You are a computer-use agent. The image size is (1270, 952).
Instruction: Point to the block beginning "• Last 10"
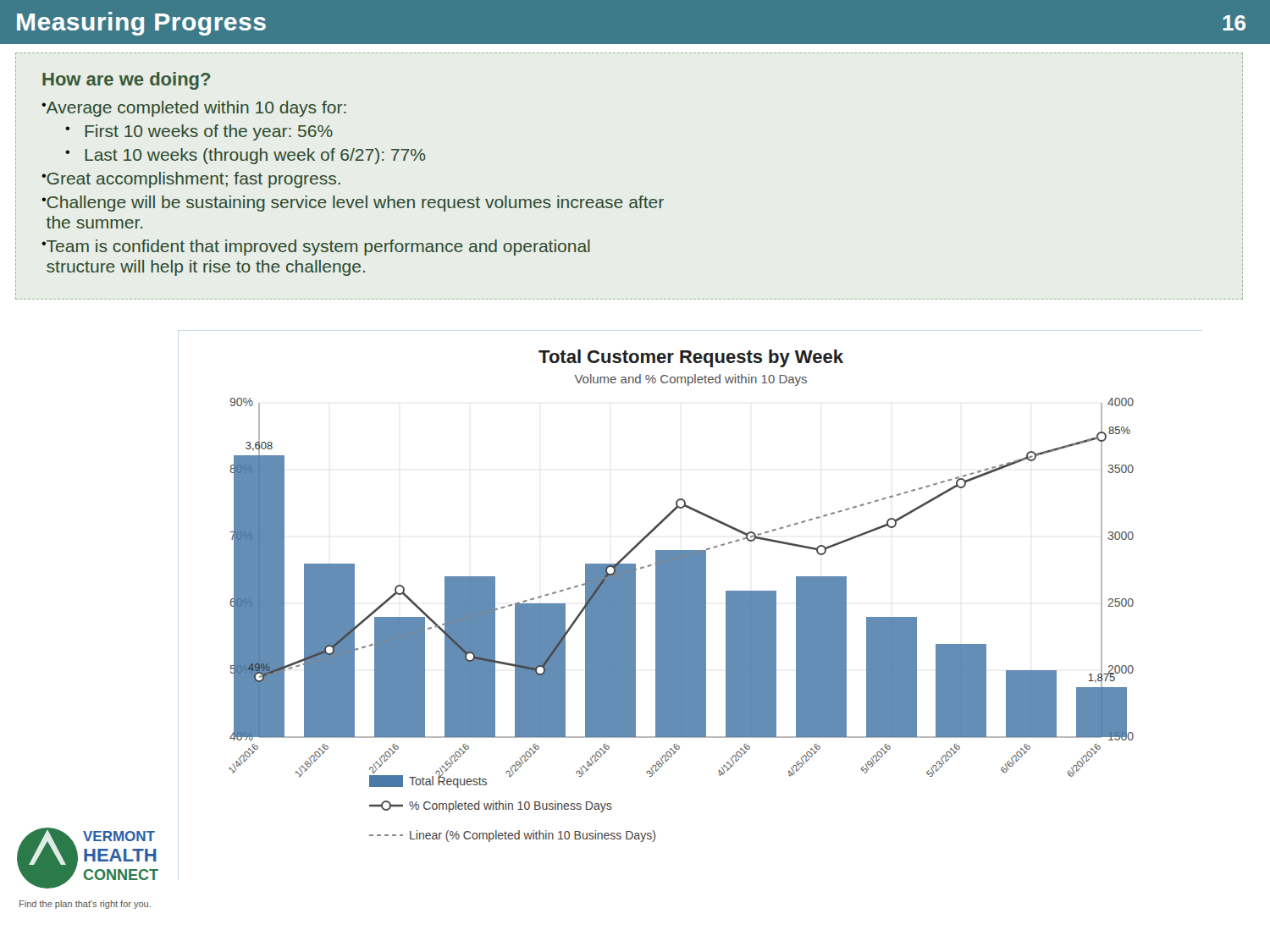[245, 155]
